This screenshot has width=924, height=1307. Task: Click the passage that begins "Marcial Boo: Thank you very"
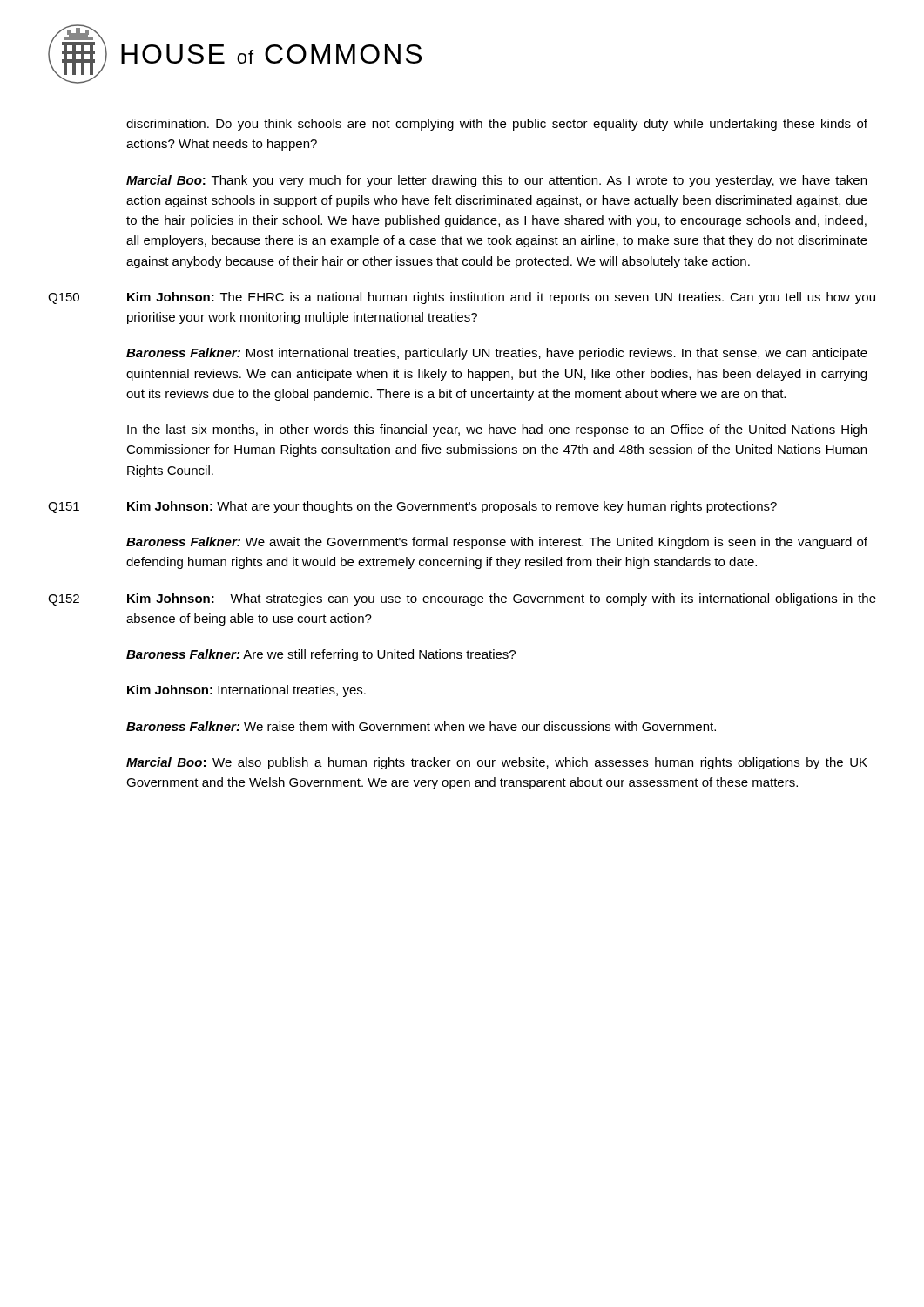(497, 220)
